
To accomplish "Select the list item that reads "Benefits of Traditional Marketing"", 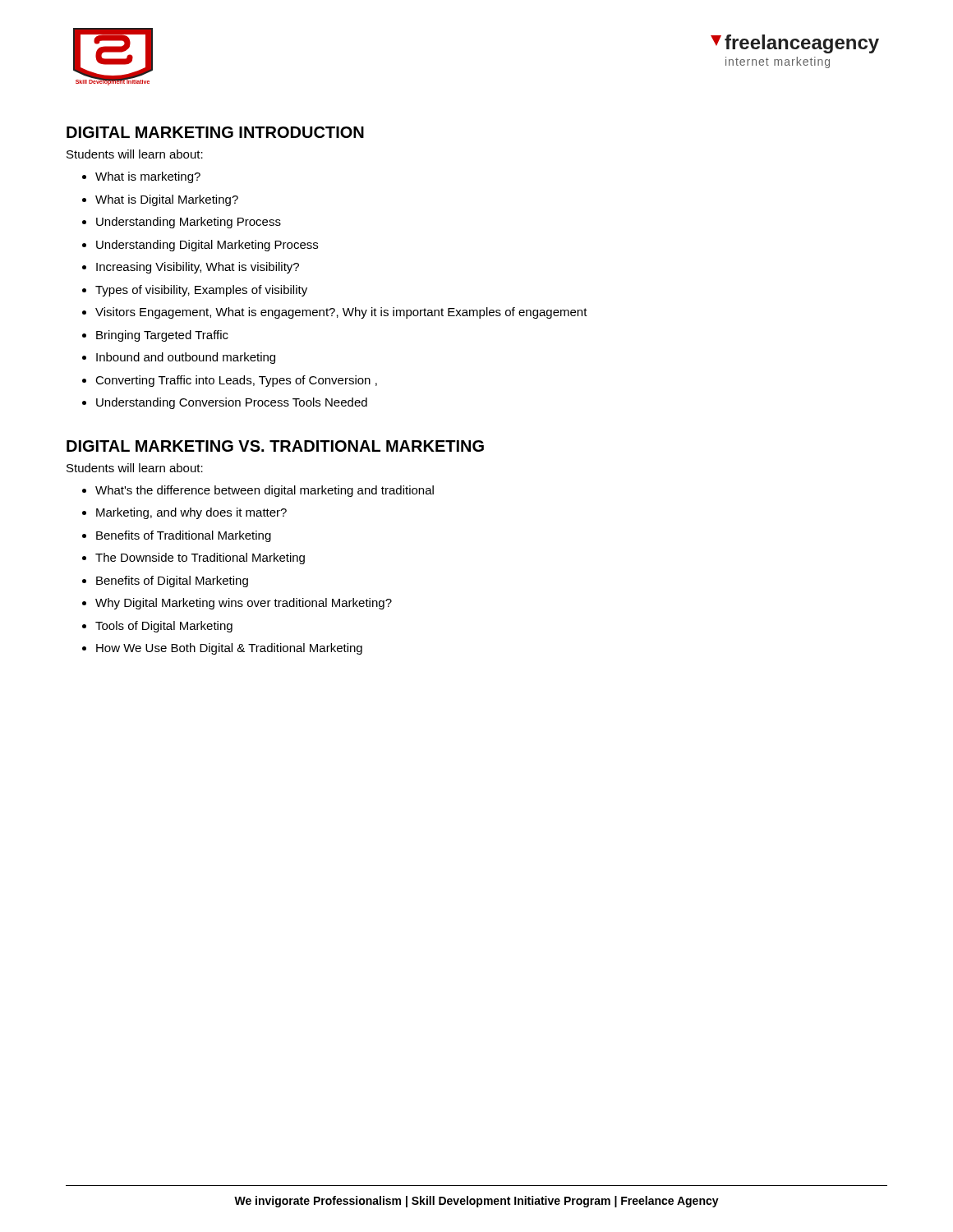I will (183, 535).
